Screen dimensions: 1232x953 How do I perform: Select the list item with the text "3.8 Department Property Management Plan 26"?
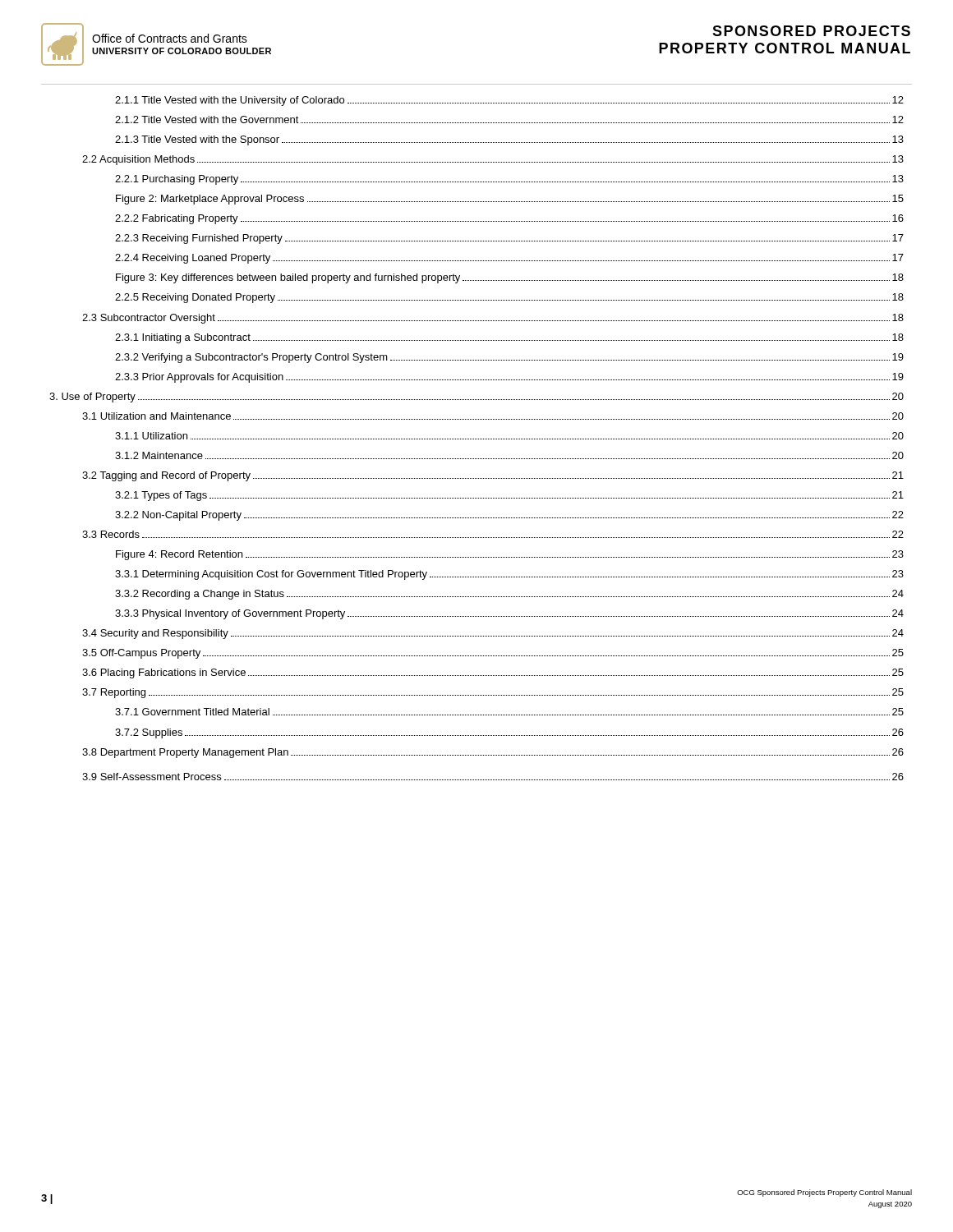click(x=493, y=752)
